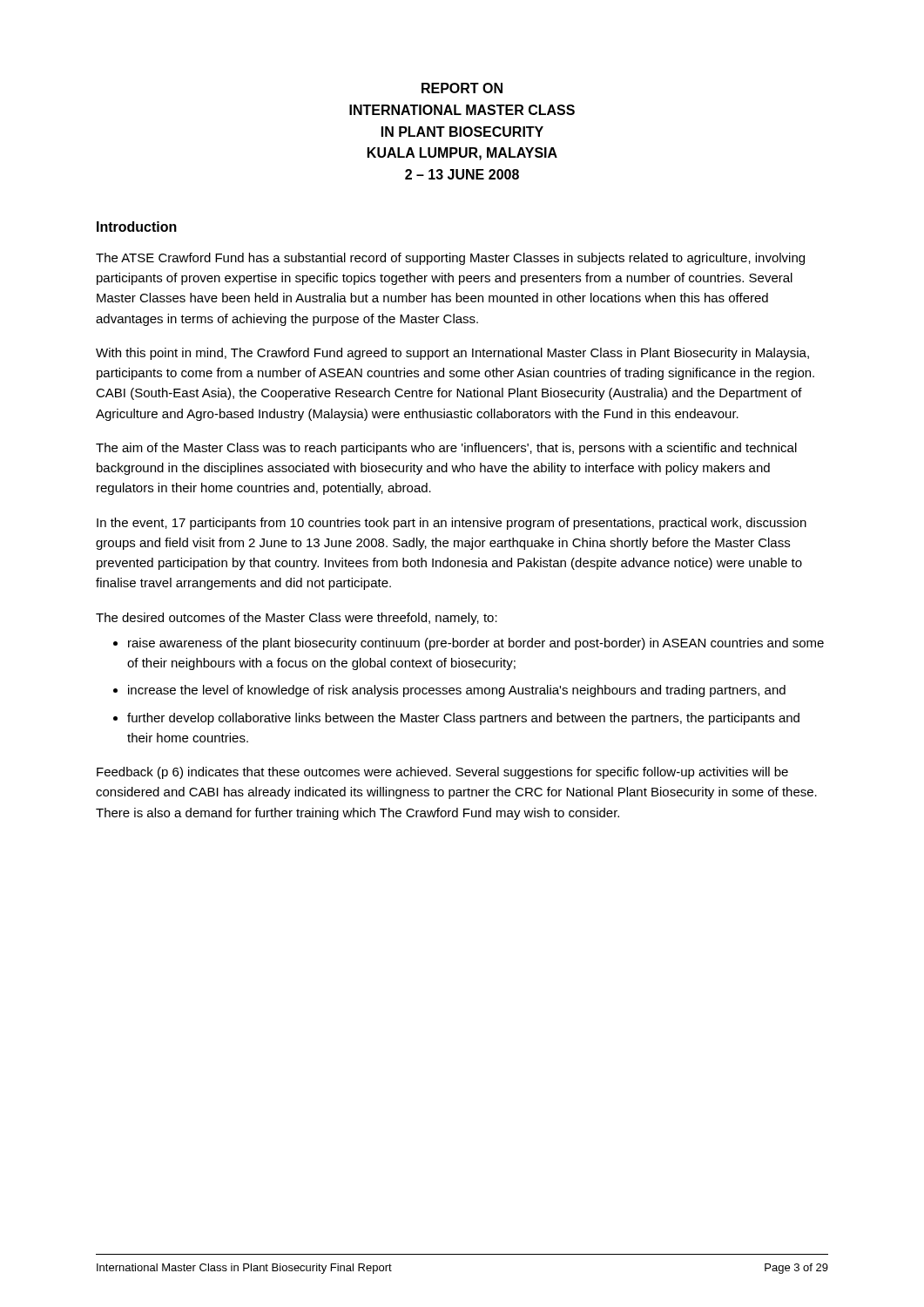Find the block on this page that starts "In the event, 17 participants"
Screen dimensions: 1307x924
451,553
